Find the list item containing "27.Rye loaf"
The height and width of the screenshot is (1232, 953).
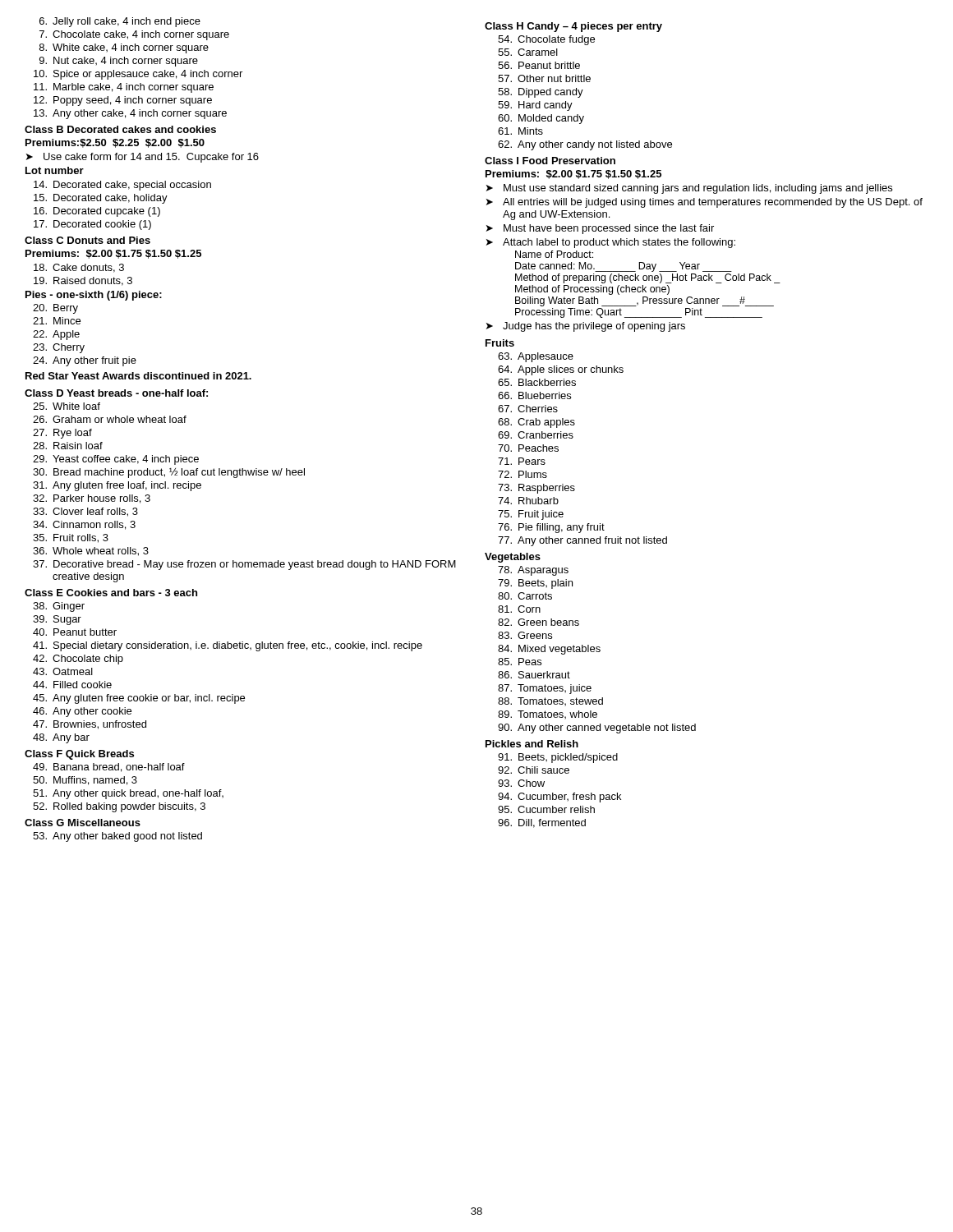click(58, 432)
